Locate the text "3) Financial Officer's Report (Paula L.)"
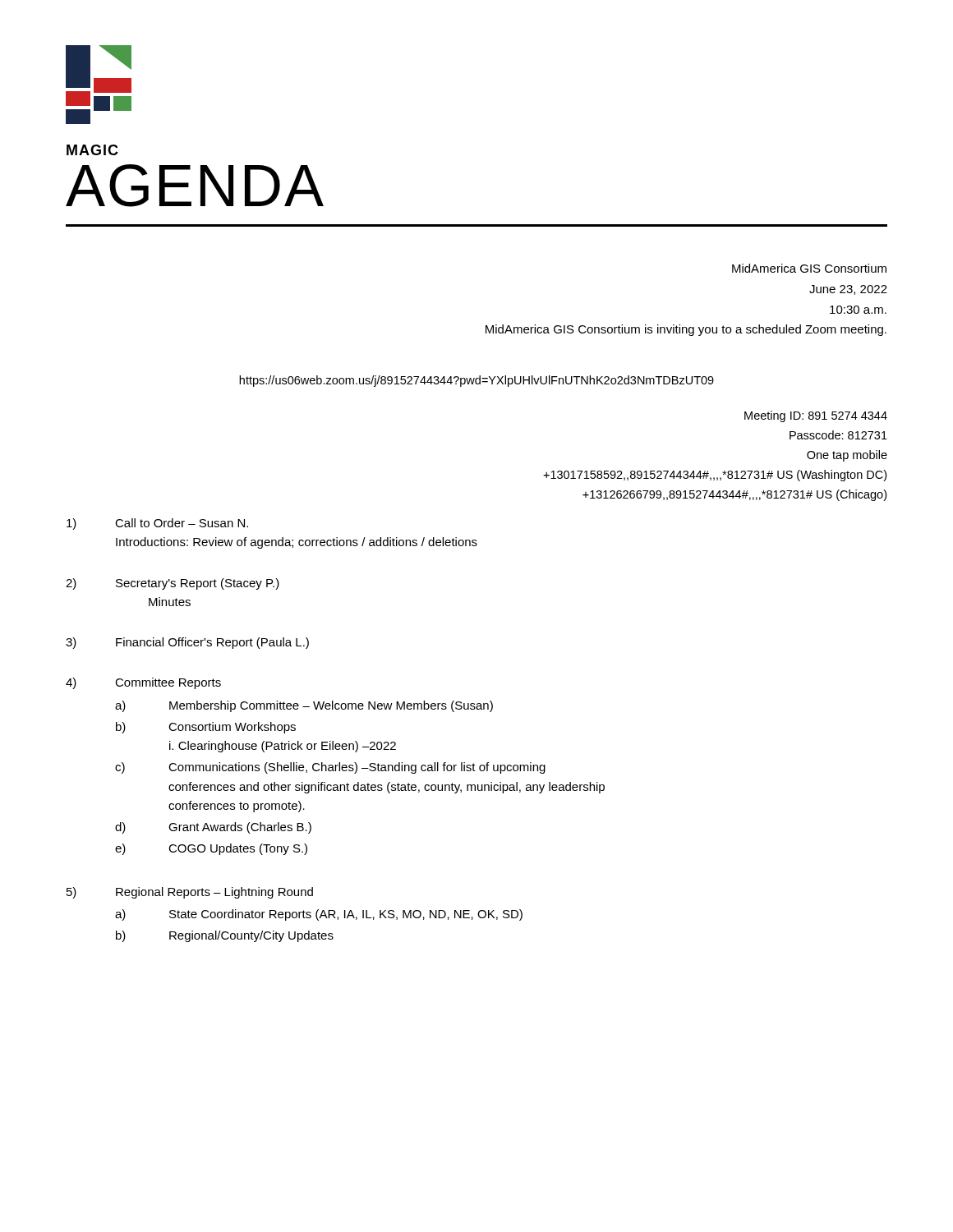Viewport: 953px width, 1232px height. 188,642
